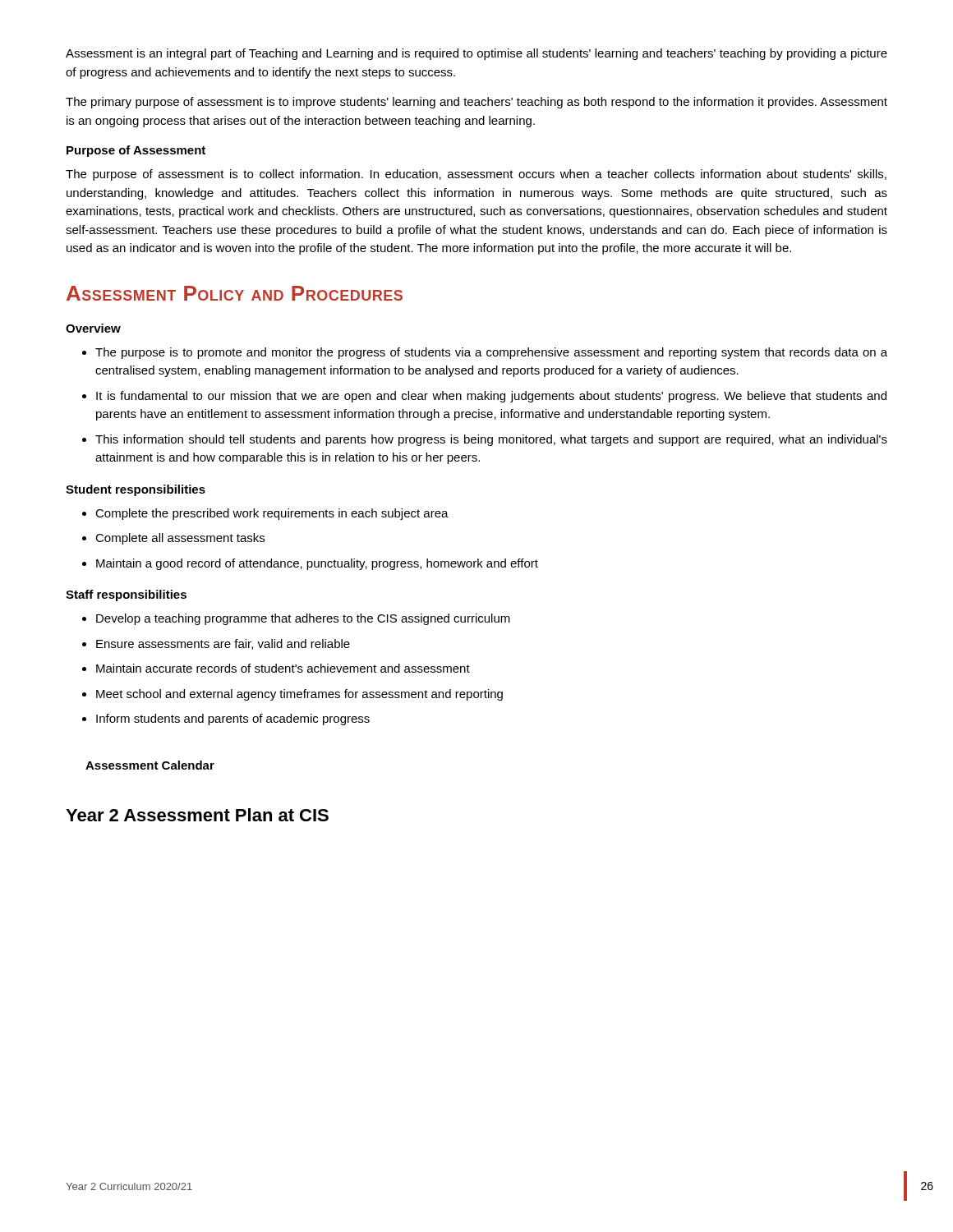Click on the list item containing "Complete all assessment tasks"
953x1232 pixels.
pyautogui.click(x=180, y=538)
